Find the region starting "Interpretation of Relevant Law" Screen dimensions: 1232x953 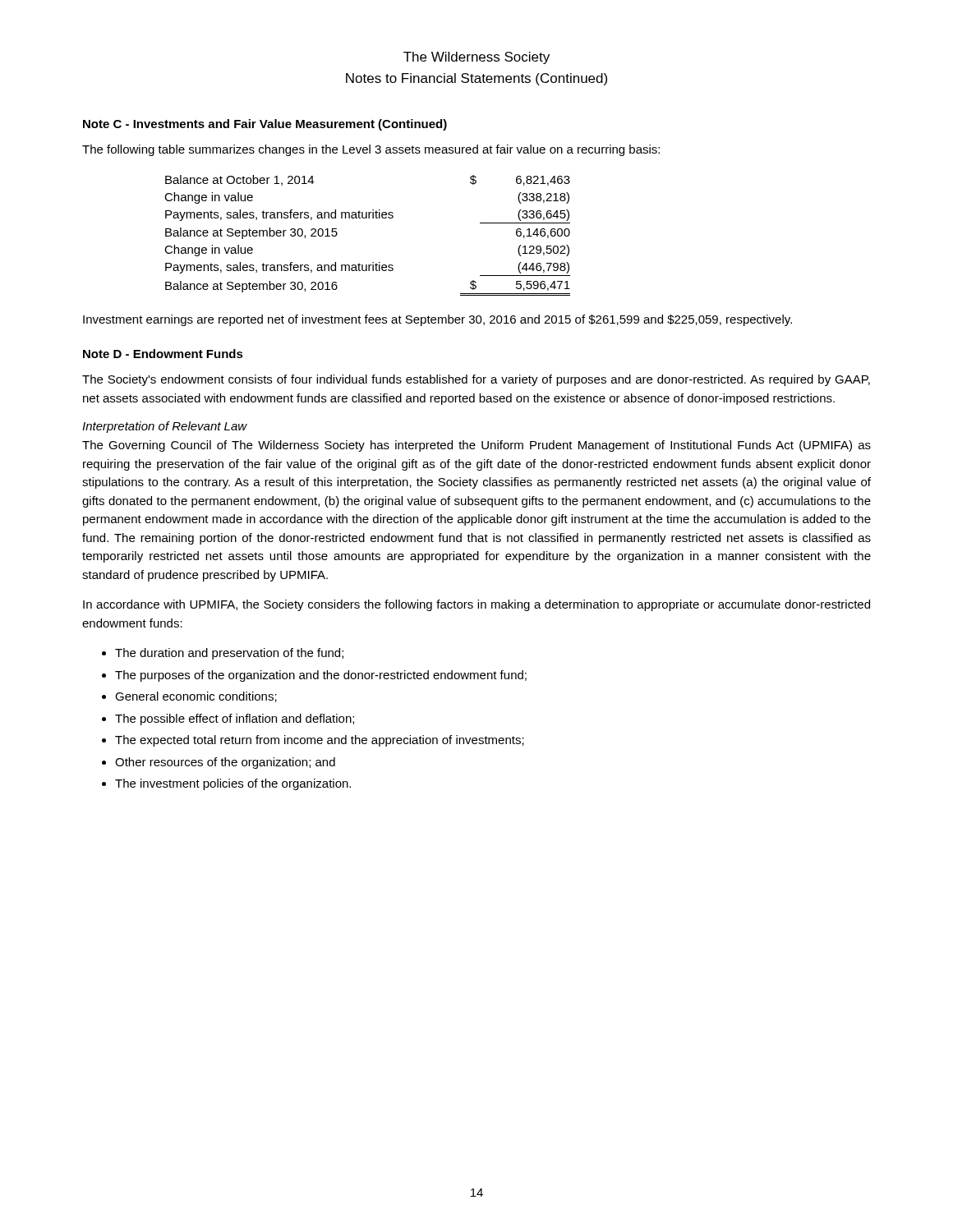coord(164,426)
